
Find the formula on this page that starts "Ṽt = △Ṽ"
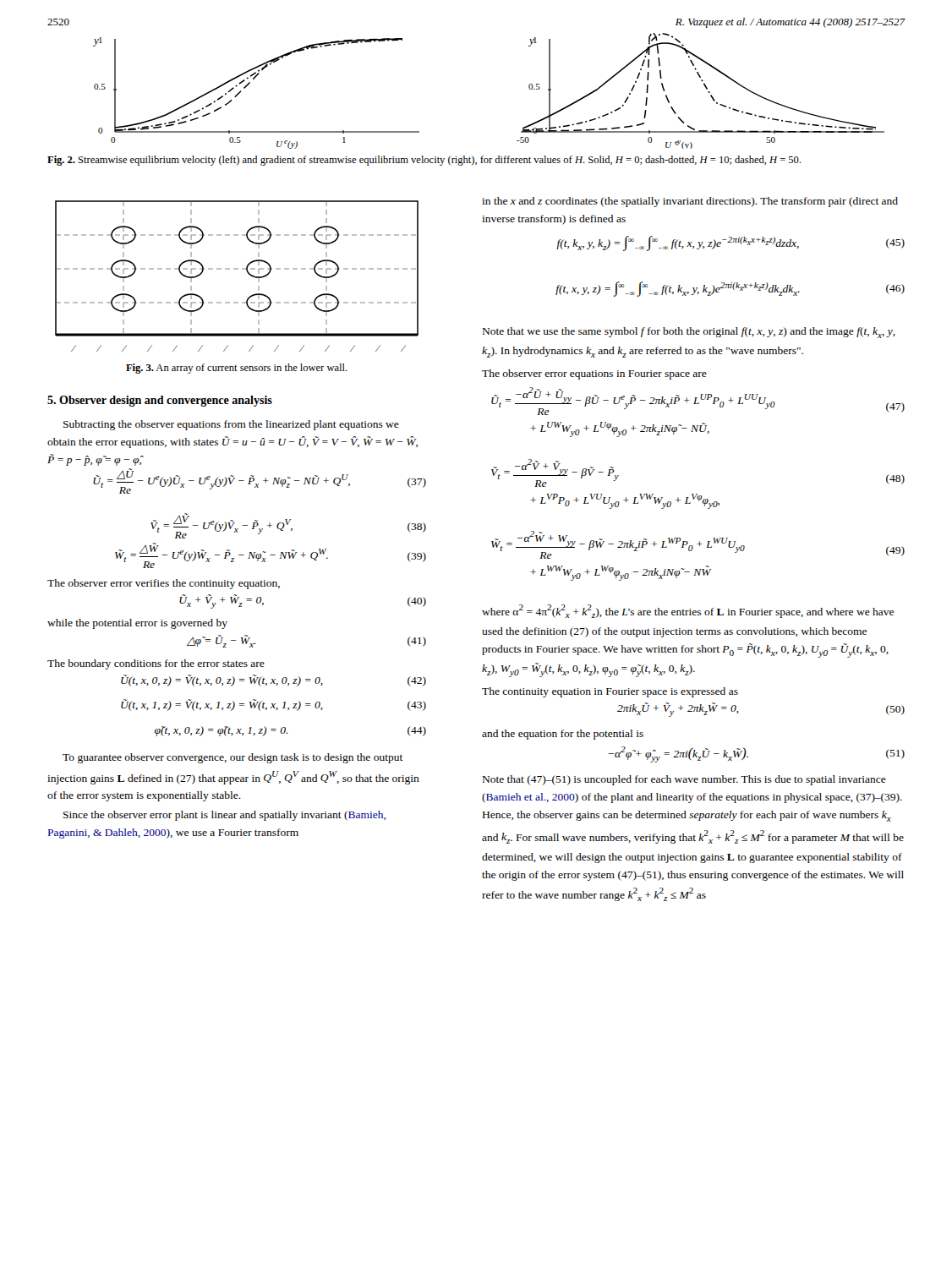point(237,527)
